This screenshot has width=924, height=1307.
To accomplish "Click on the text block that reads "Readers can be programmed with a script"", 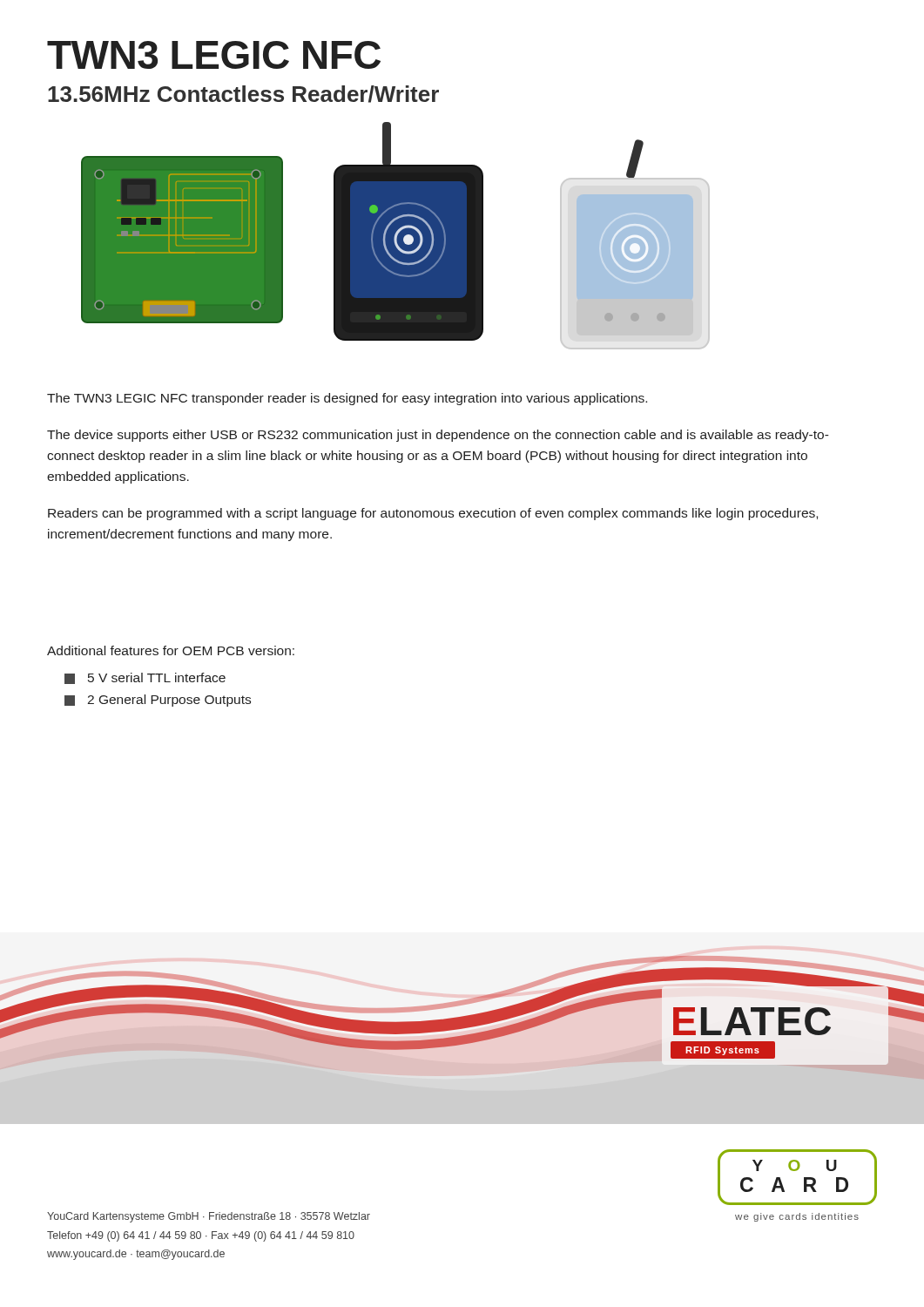I will [461, 524].
